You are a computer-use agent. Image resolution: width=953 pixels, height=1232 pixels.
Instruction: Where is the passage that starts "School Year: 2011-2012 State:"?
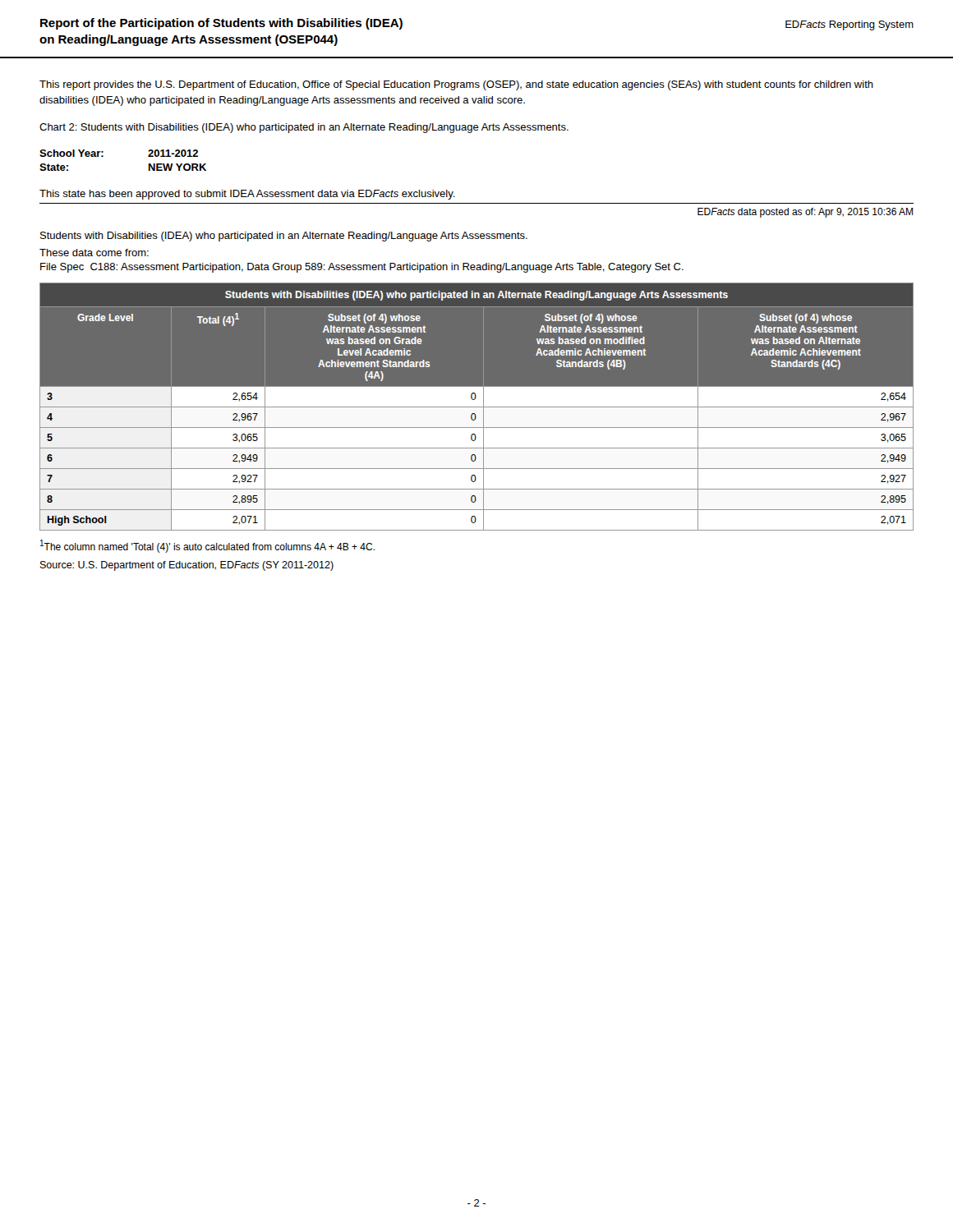coord(64,153)
